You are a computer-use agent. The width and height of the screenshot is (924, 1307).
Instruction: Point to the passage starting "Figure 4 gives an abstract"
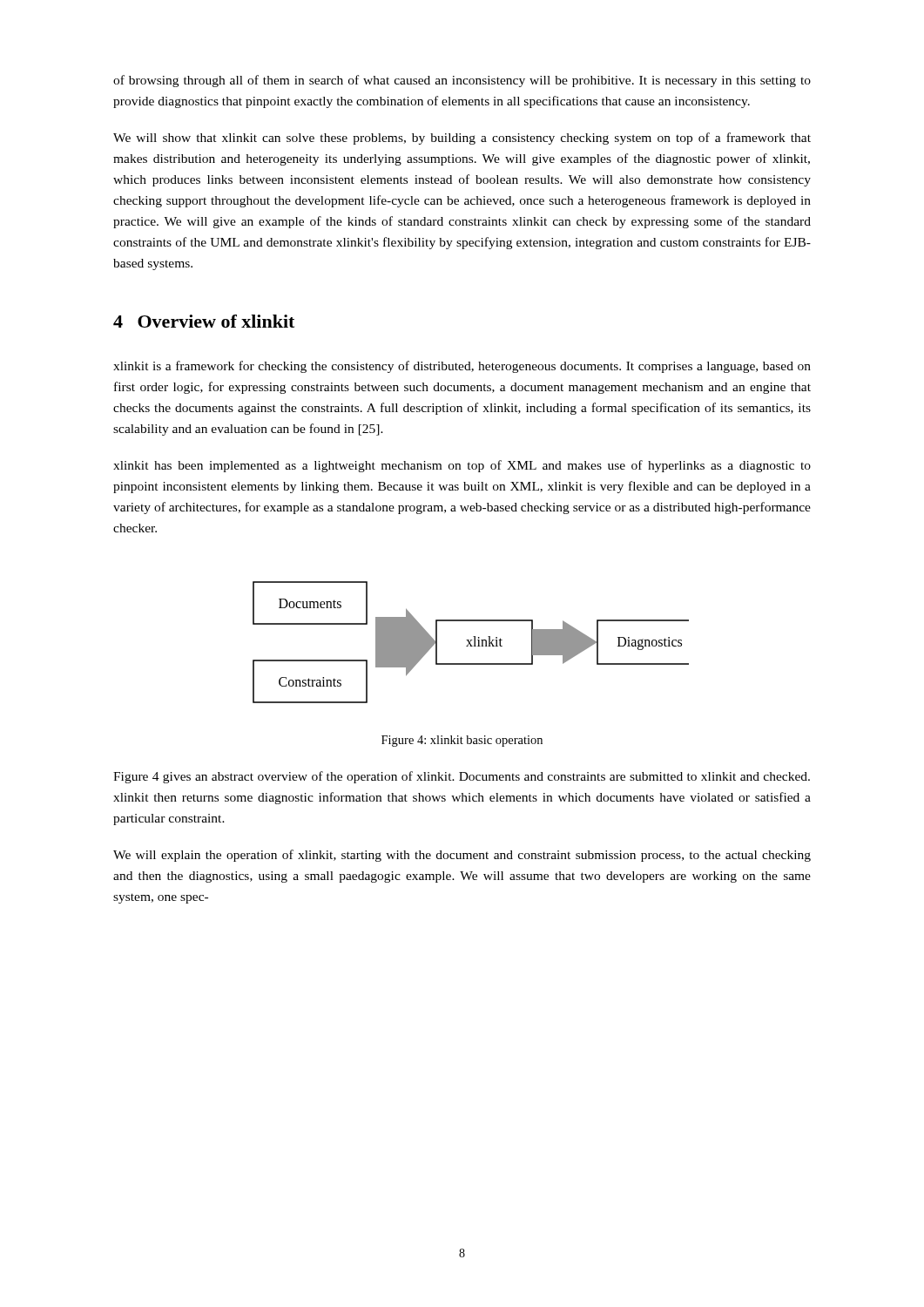(462, 797)
